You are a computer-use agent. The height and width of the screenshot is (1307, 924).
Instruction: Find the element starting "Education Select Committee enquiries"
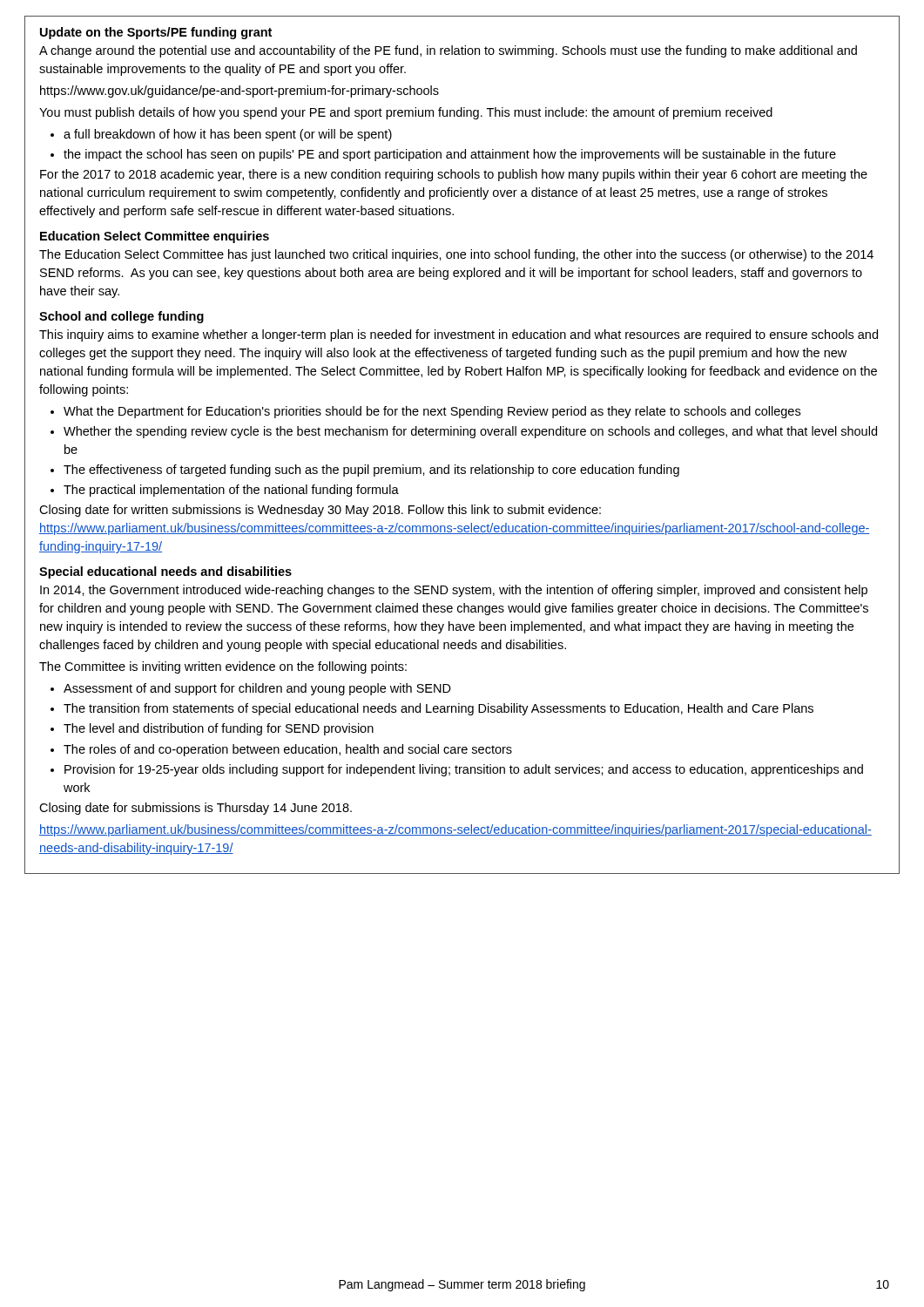[x=154, y=236]
